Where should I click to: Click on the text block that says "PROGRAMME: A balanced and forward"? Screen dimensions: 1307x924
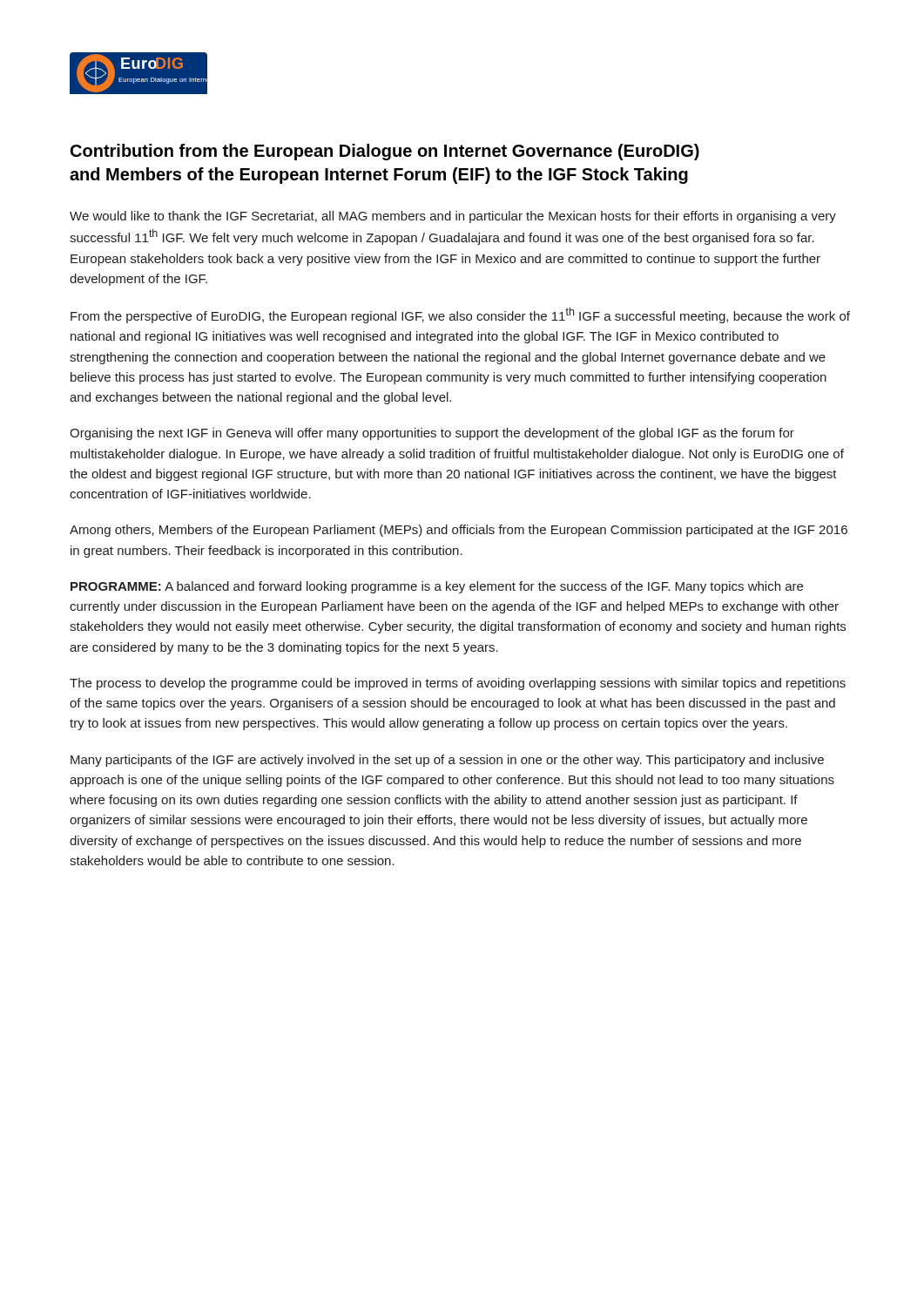point(458,616)
